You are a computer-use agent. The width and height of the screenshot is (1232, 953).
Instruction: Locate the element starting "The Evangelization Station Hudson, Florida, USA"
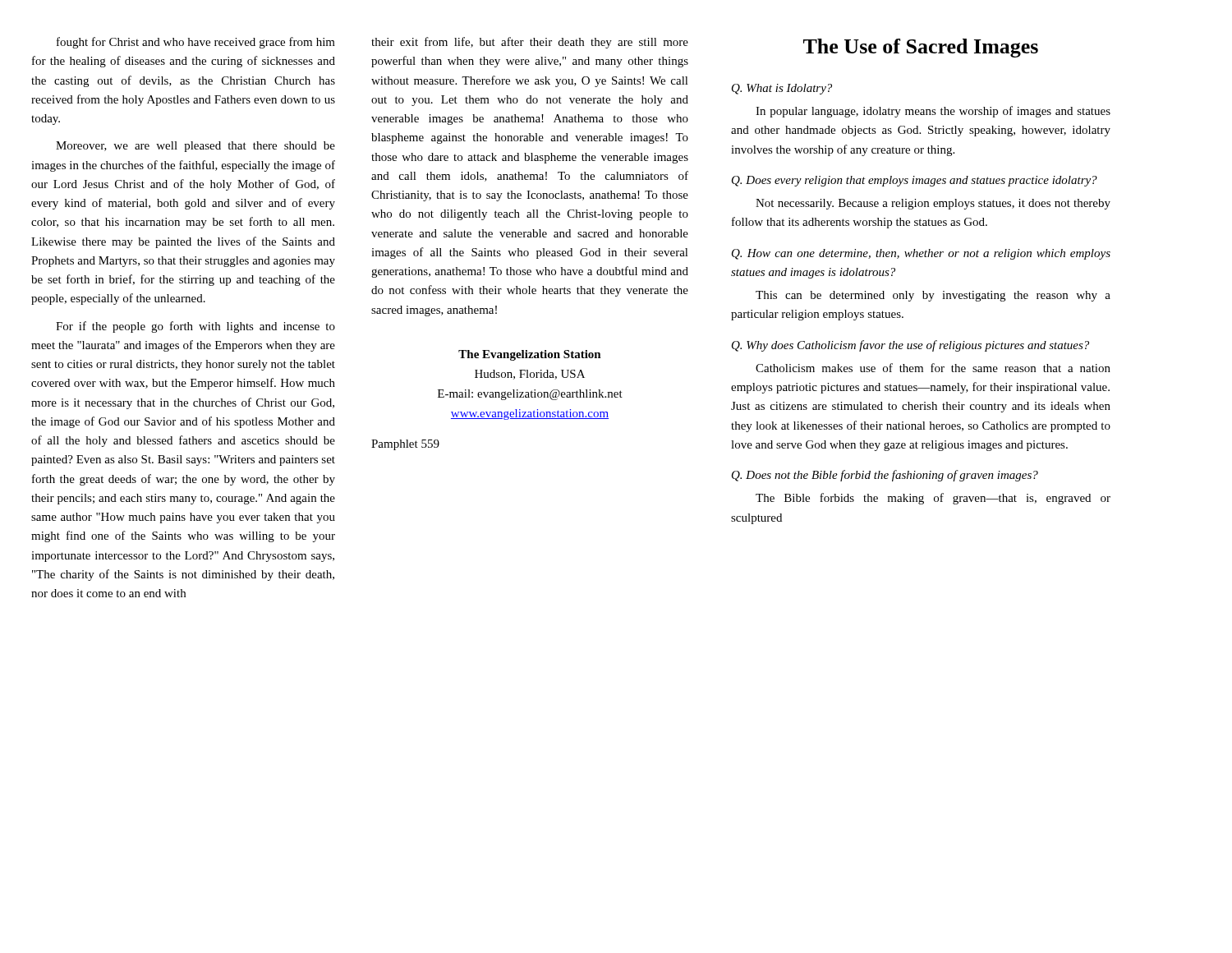click(530, 383)
